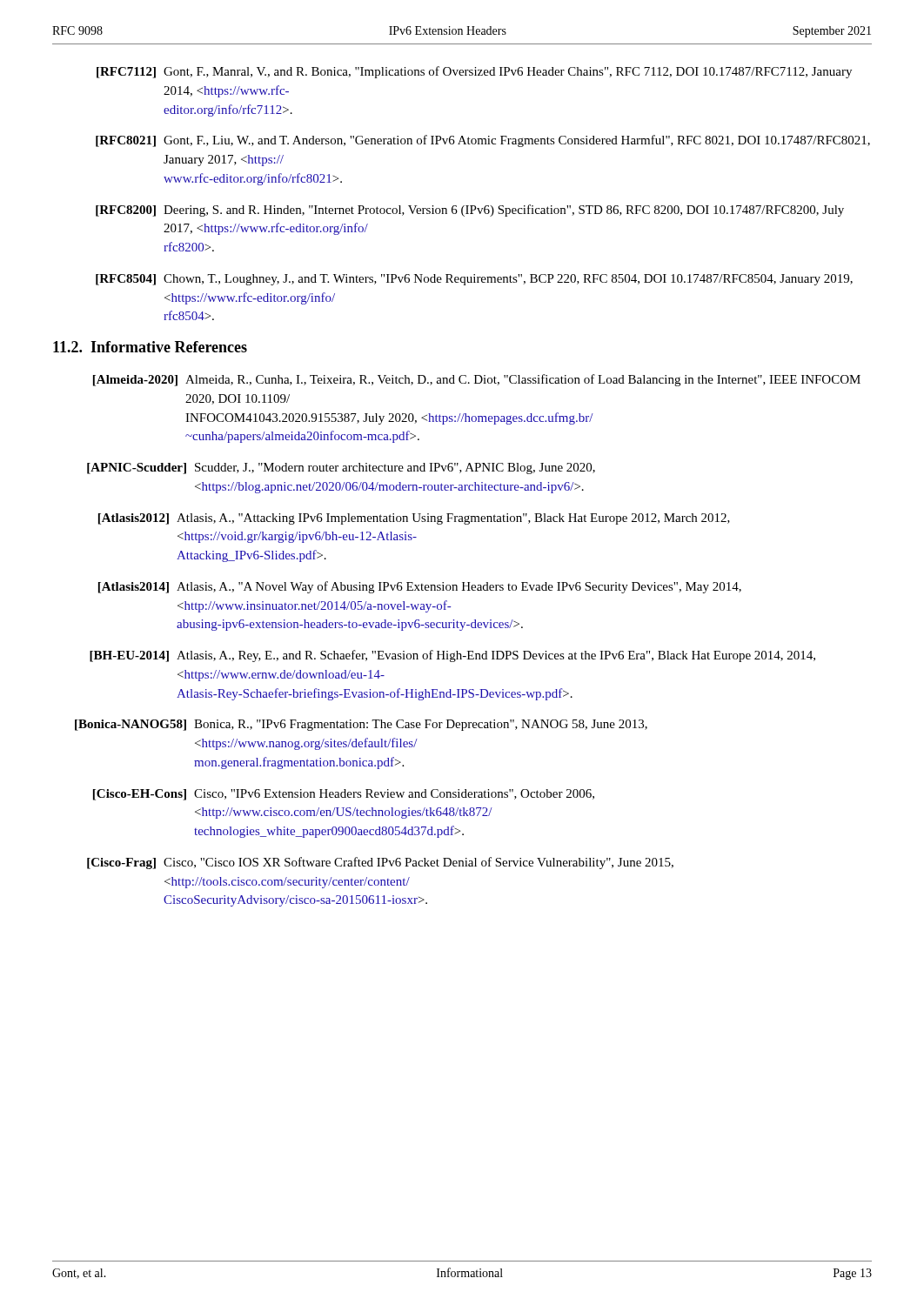Point to the block beginning "[RFC8200] Deering, S."
924x1305 pixels.
coord(470,211)
